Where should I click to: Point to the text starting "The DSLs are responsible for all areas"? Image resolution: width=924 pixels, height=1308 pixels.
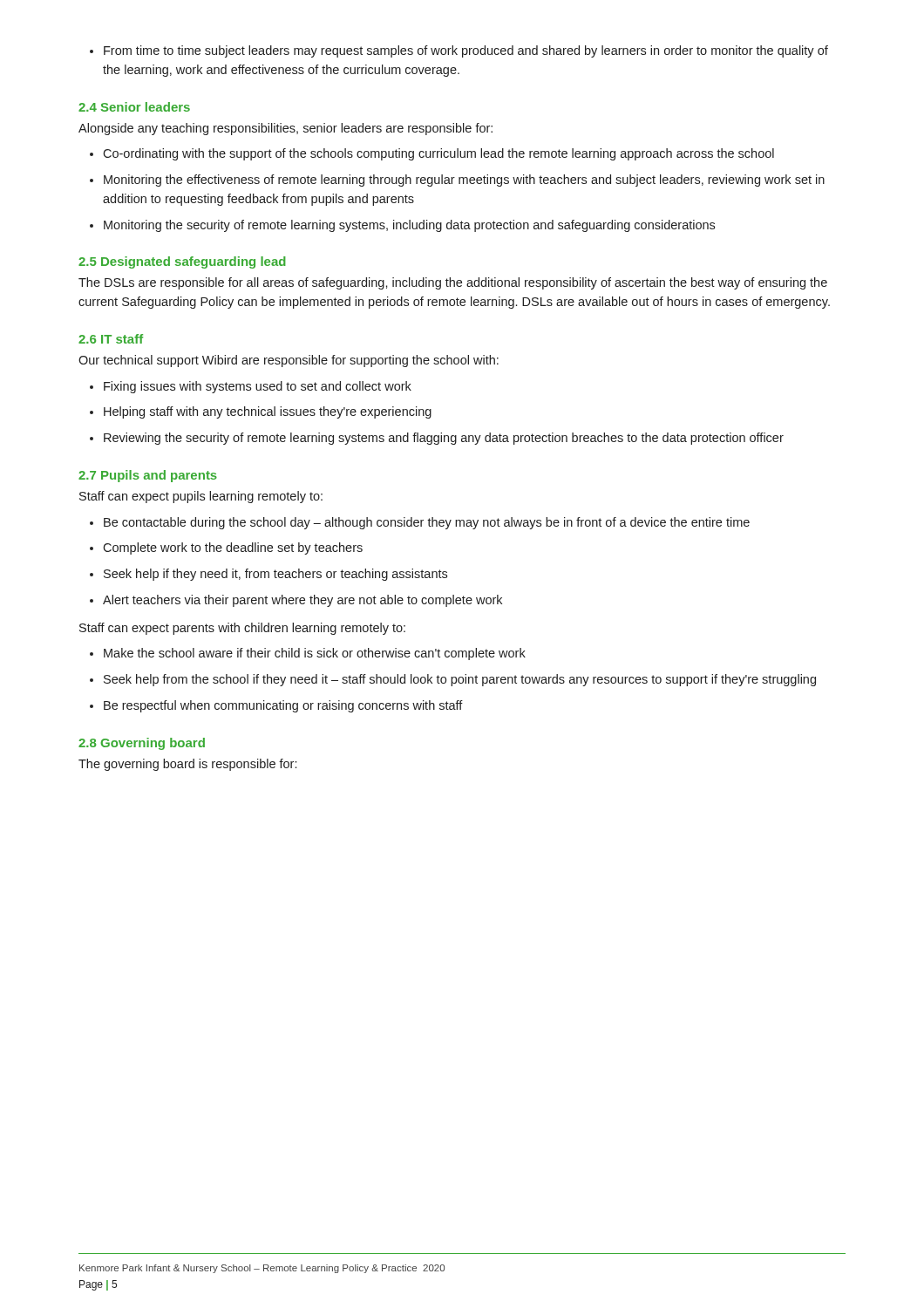click(462, 293)
